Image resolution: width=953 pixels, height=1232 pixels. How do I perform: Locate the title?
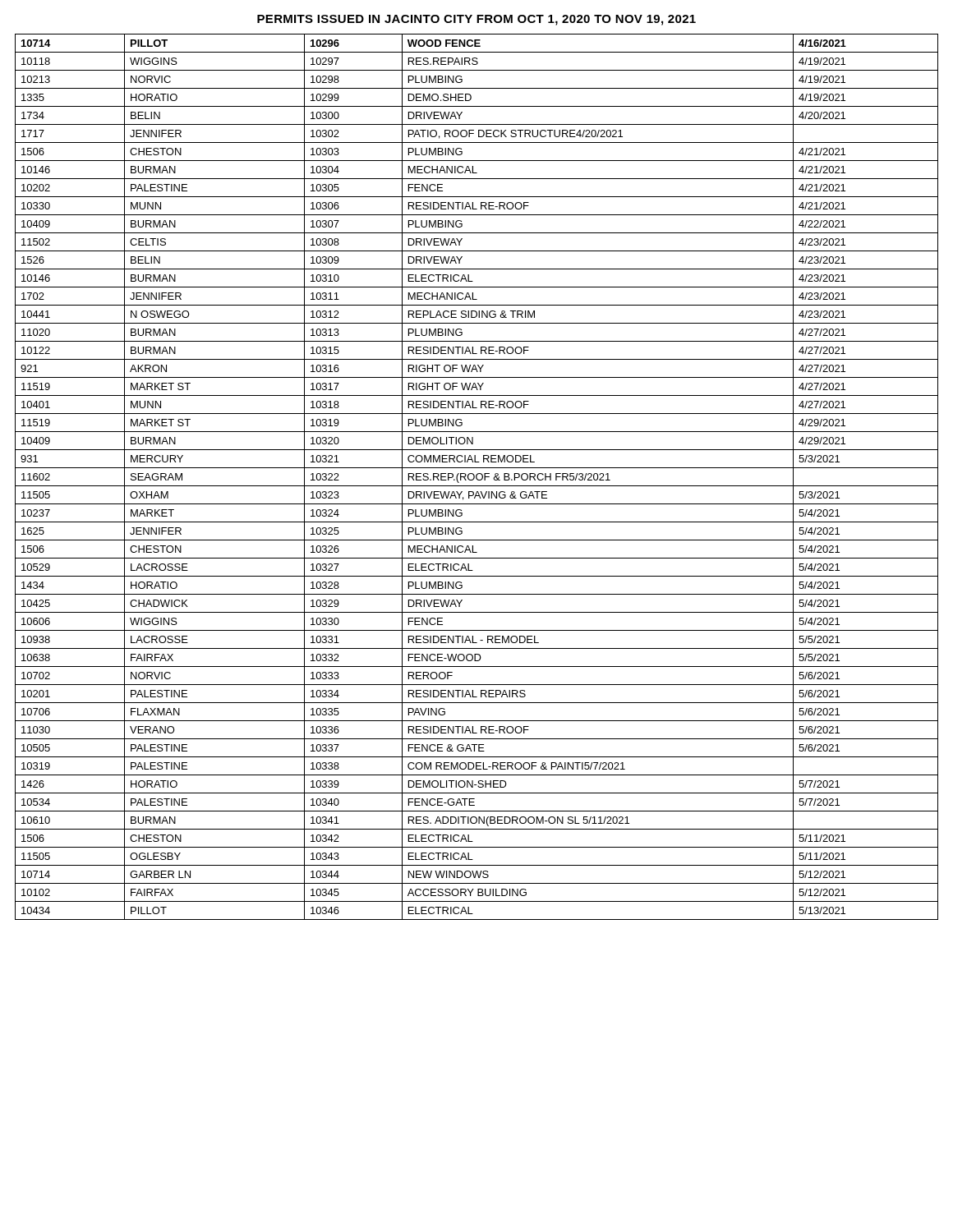(476, 18)
